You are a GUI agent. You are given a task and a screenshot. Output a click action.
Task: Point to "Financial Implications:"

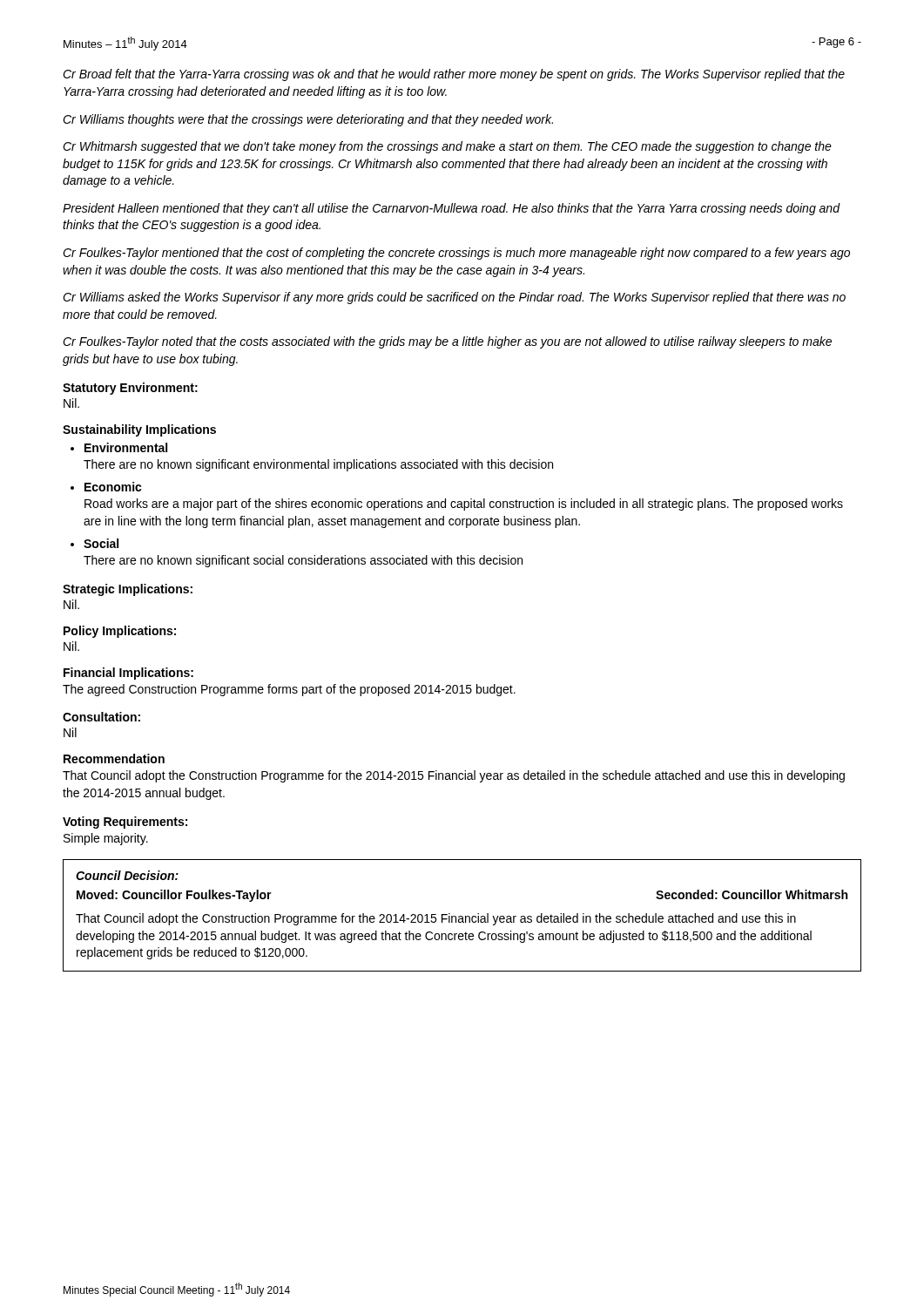(x=128, y=673)
